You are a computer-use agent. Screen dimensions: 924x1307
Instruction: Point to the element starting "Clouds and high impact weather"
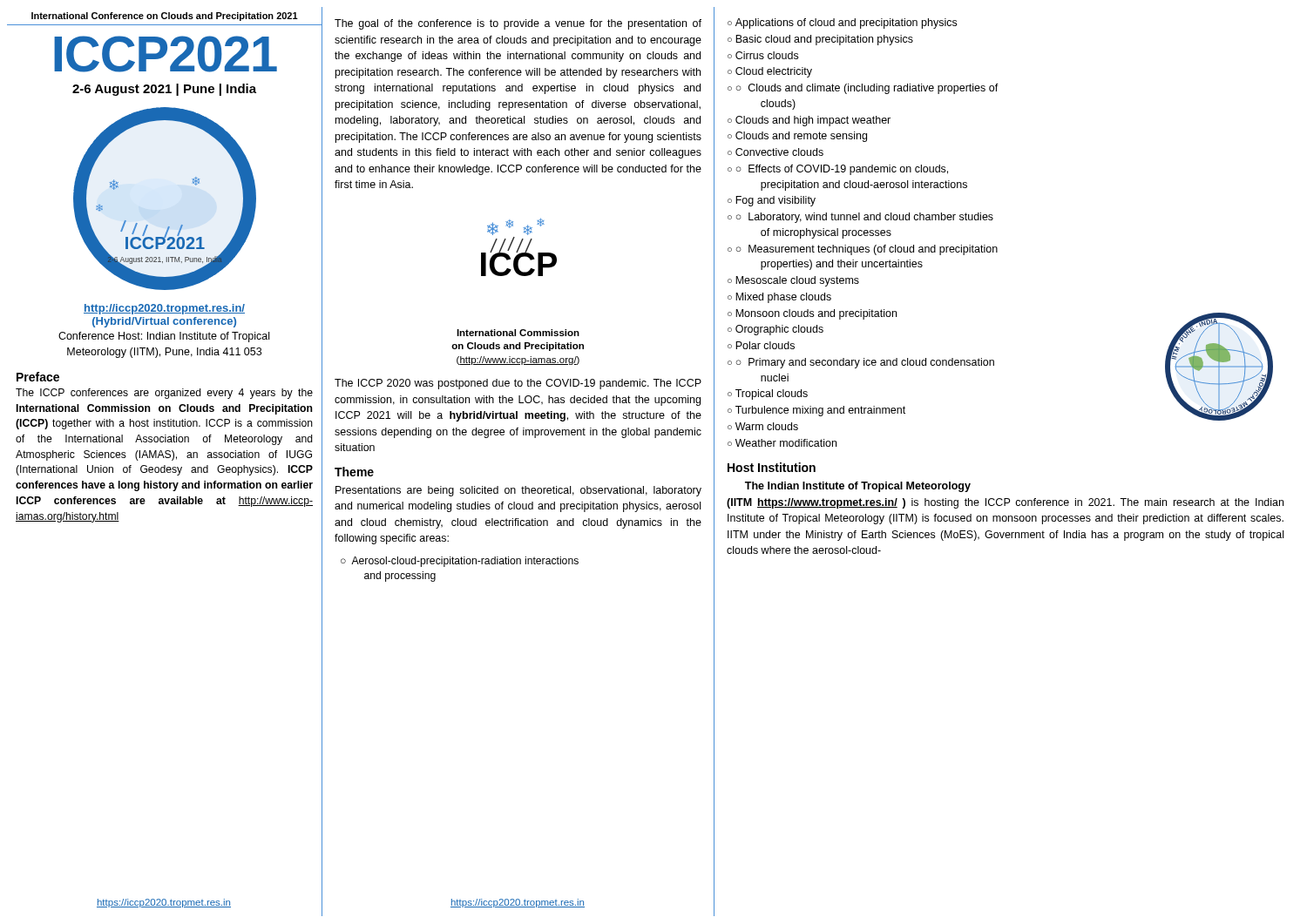[809, 121]
